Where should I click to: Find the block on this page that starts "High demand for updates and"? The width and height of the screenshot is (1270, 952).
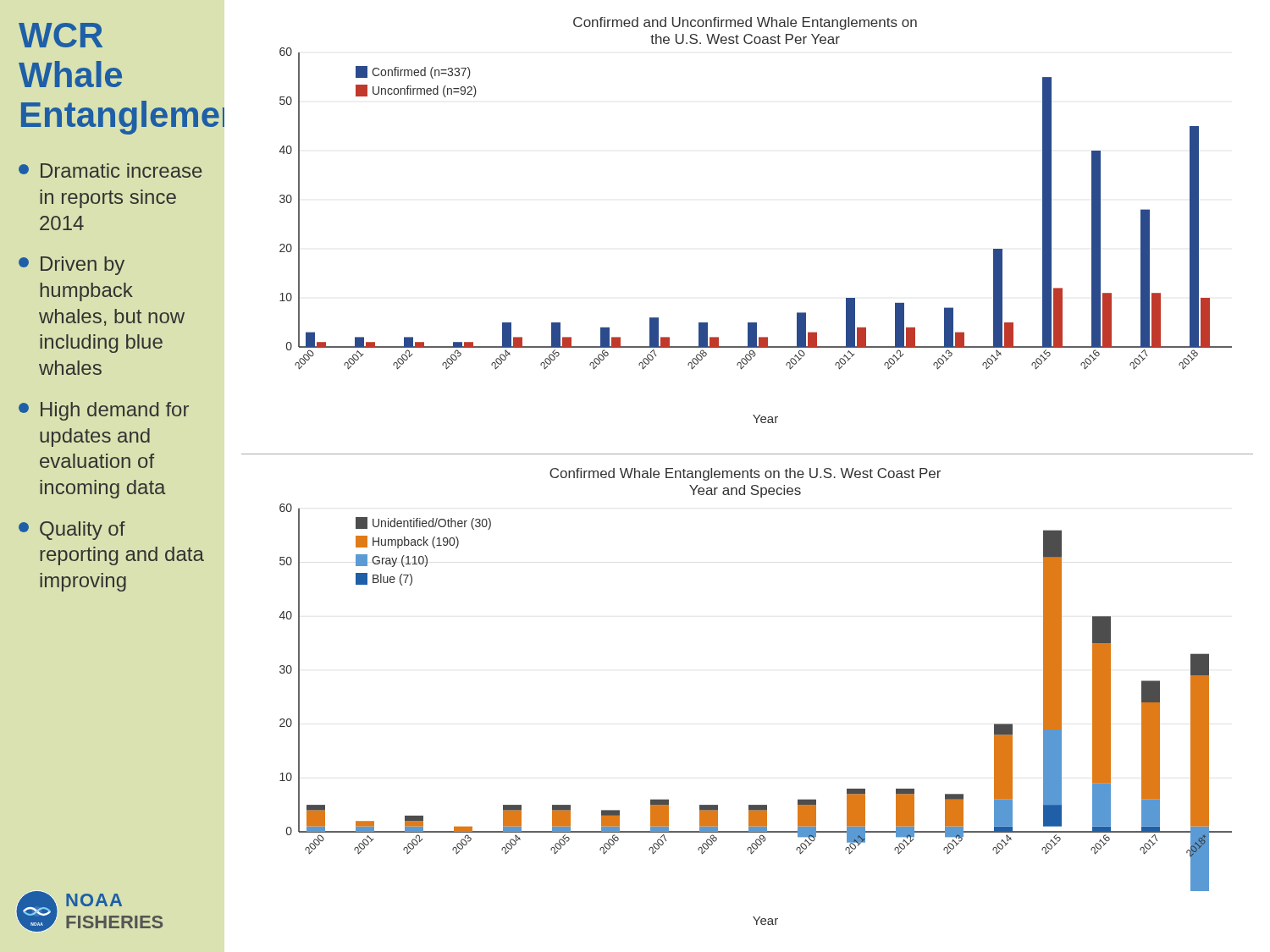pyautogui.click(x=112, y=449)
